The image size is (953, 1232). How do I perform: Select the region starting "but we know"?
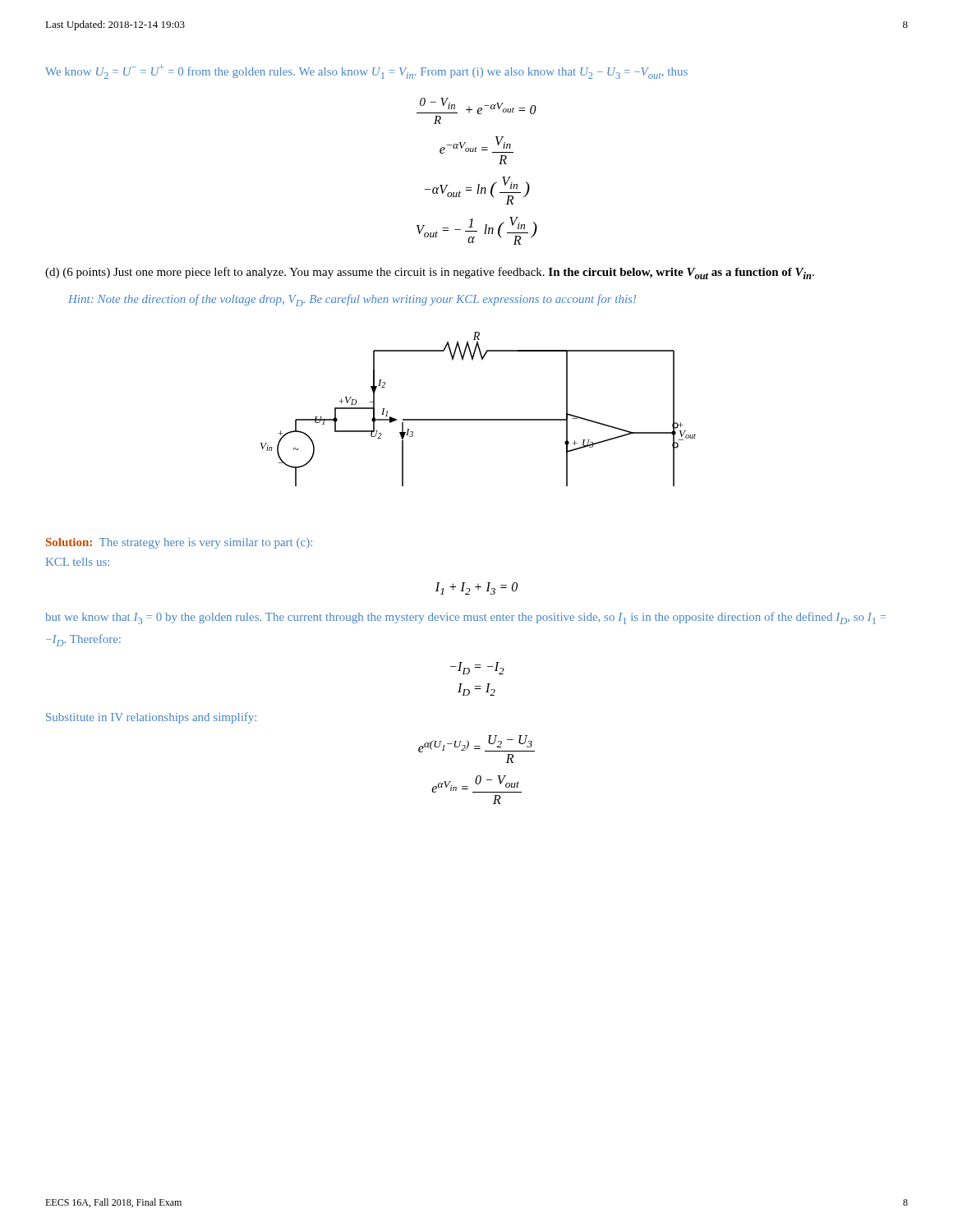pyautogui.click(x=466, y=629)
